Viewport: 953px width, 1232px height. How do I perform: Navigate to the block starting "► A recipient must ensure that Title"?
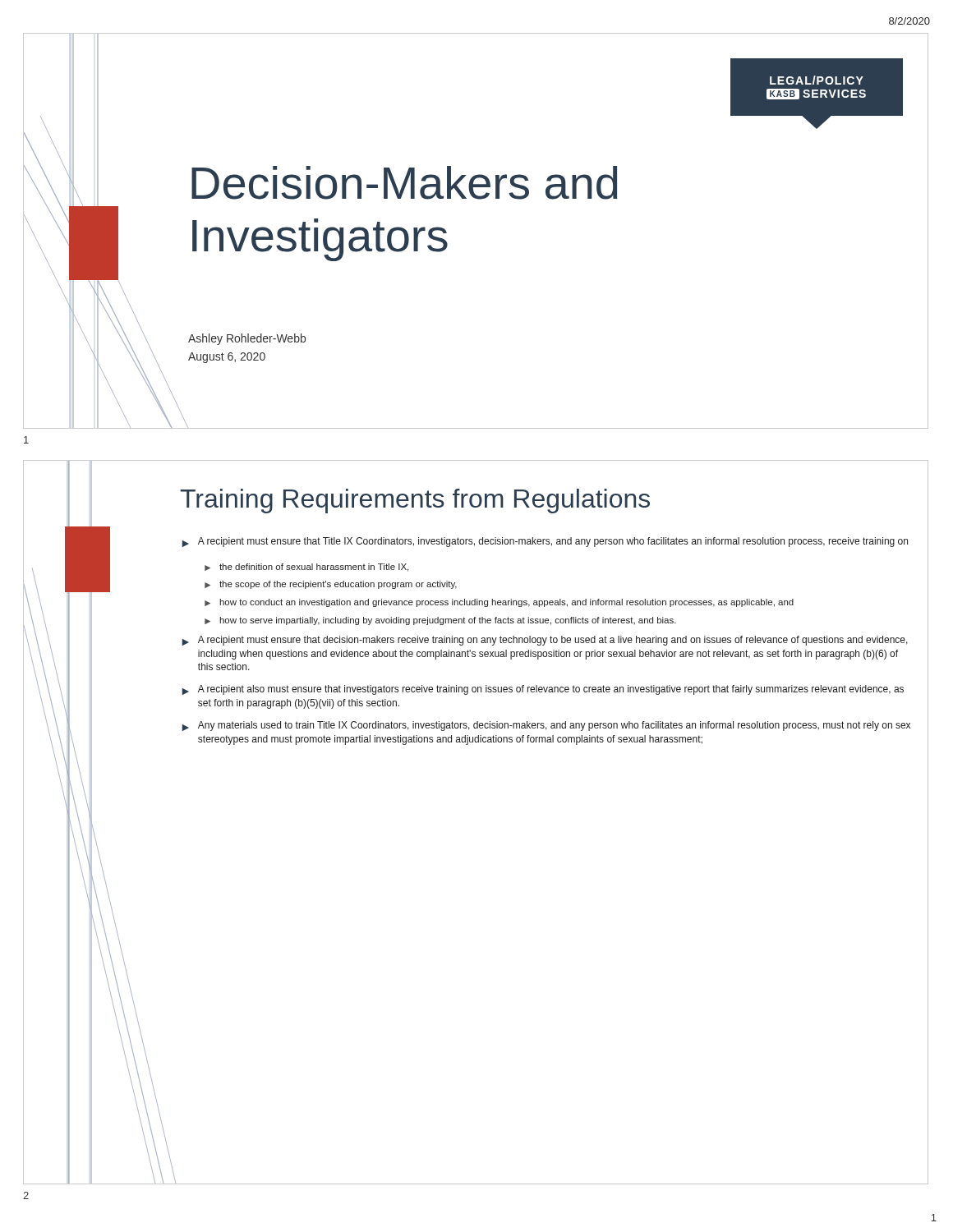[544, 543]
